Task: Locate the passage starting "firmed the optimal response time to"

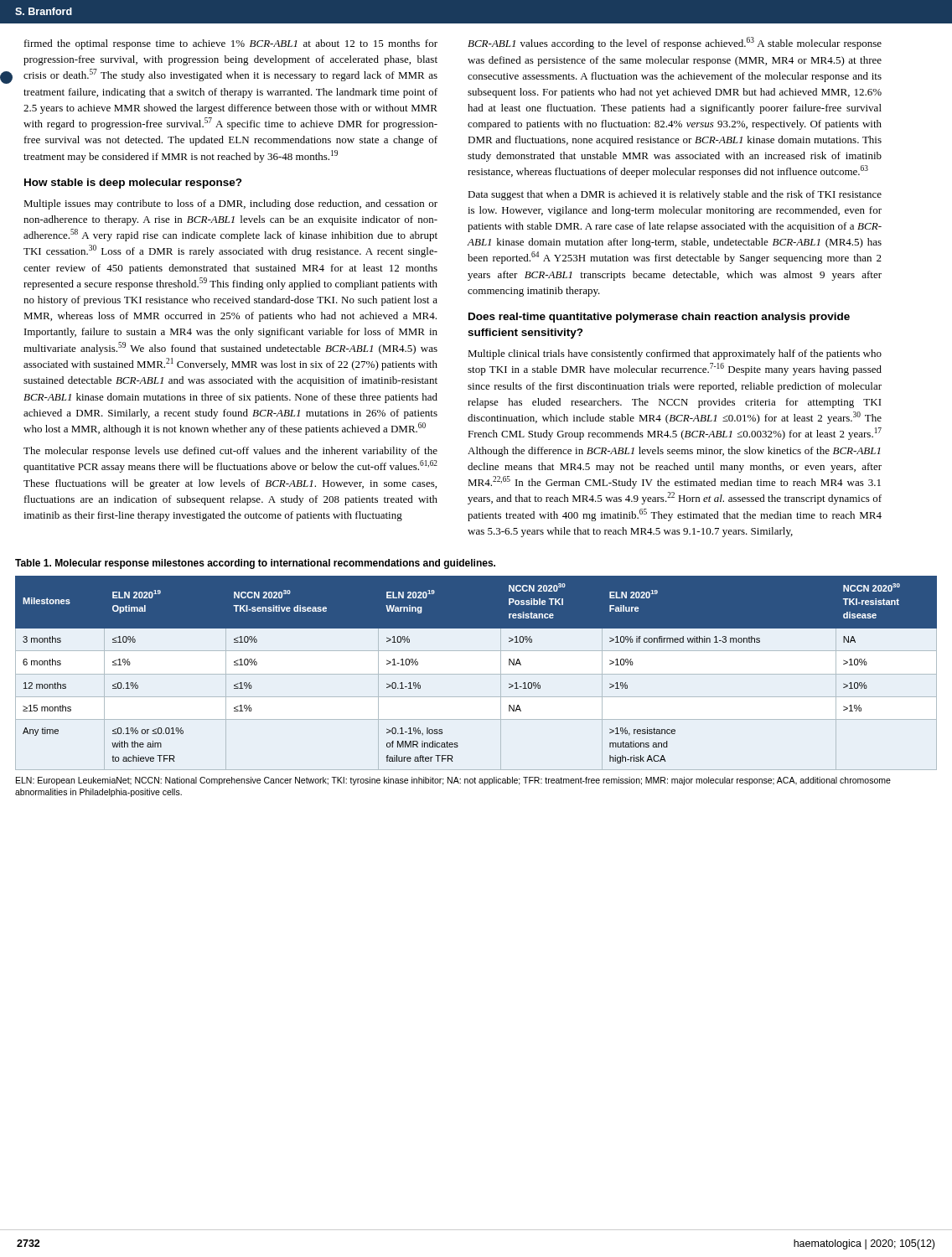Action: [230, 100]
